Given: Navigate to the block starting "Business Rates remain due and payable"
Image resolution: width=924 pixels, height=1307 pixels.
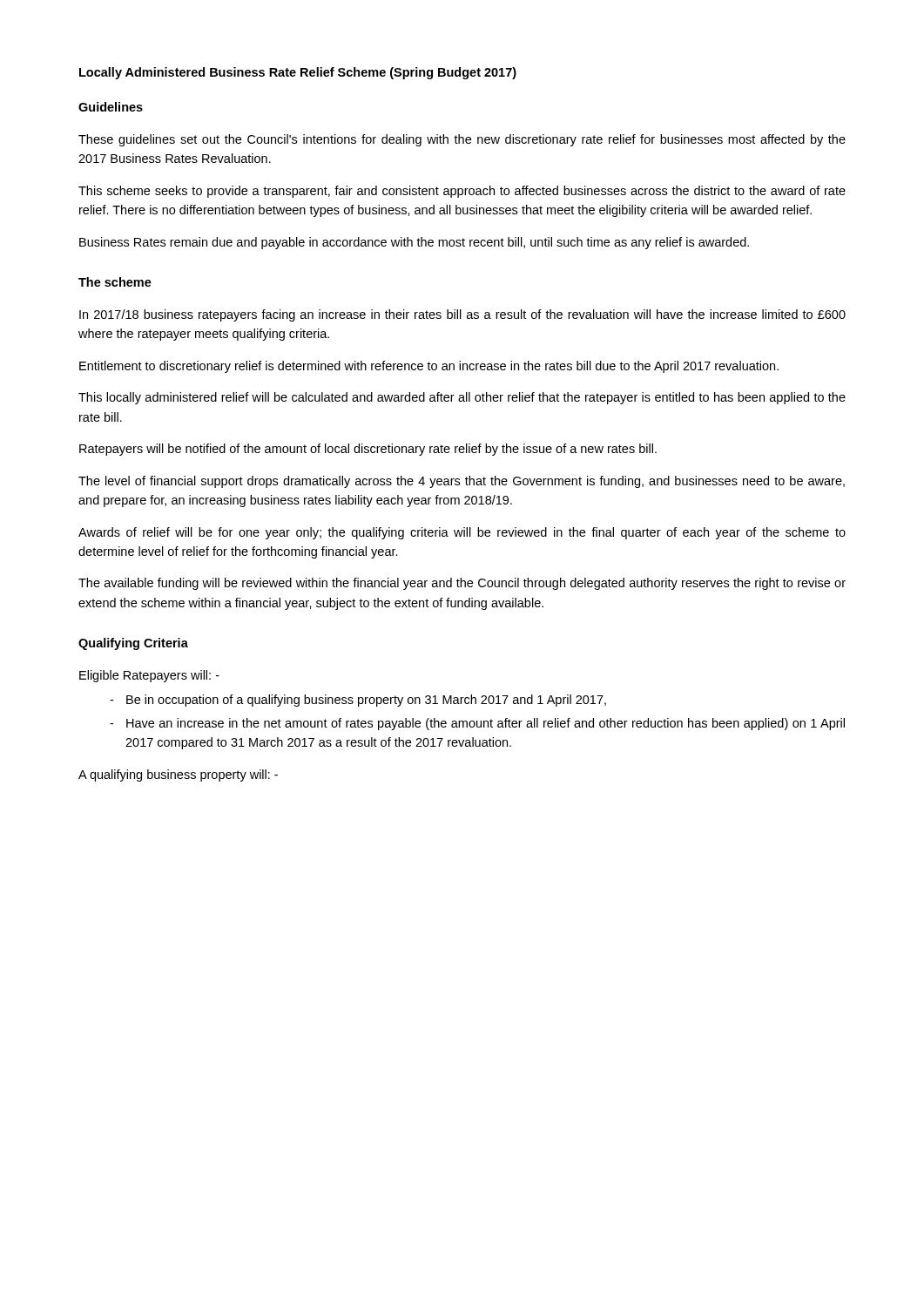Looking at the screenshot, I should point(462,242).
